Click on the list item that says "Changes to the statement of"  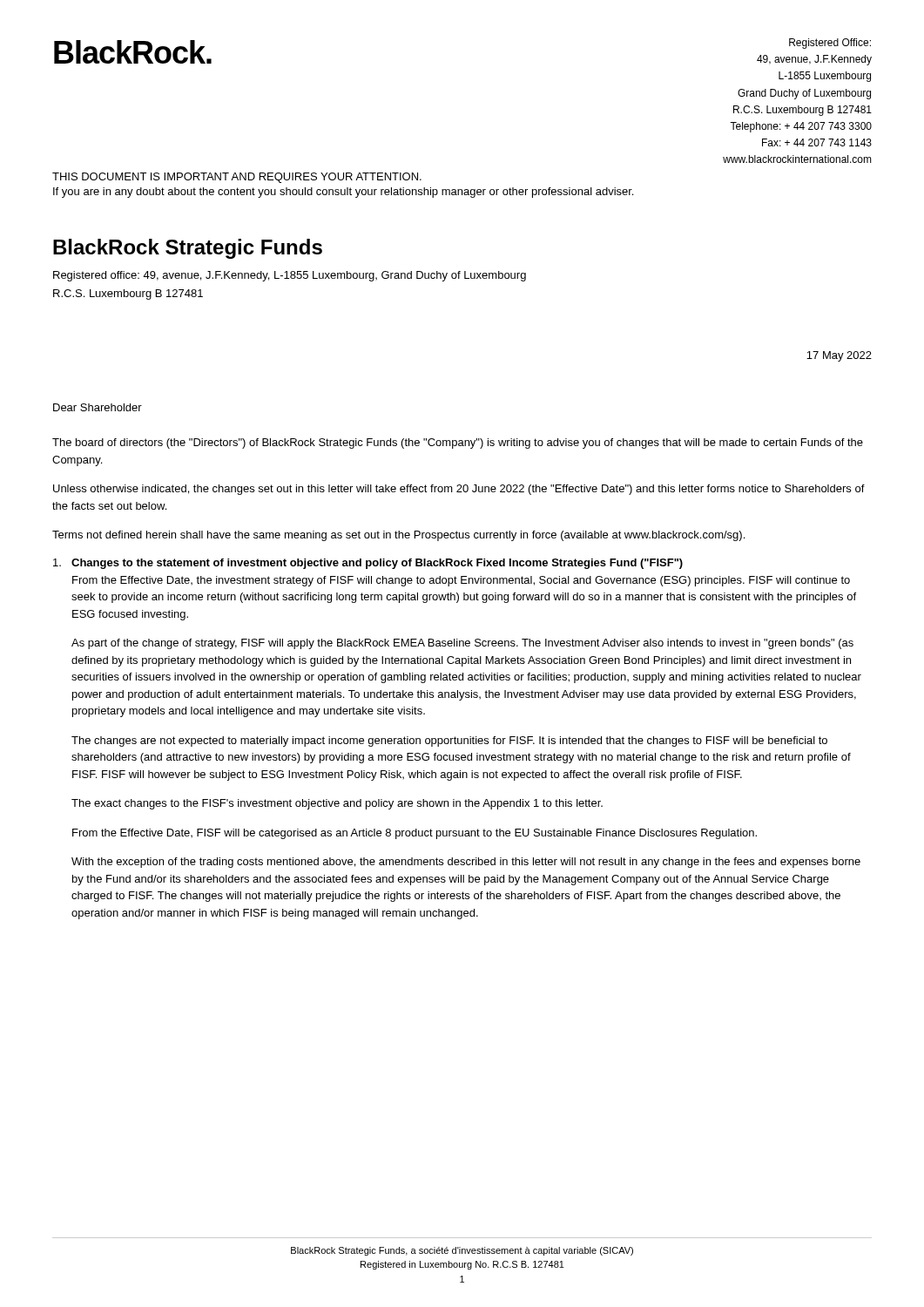462,738
